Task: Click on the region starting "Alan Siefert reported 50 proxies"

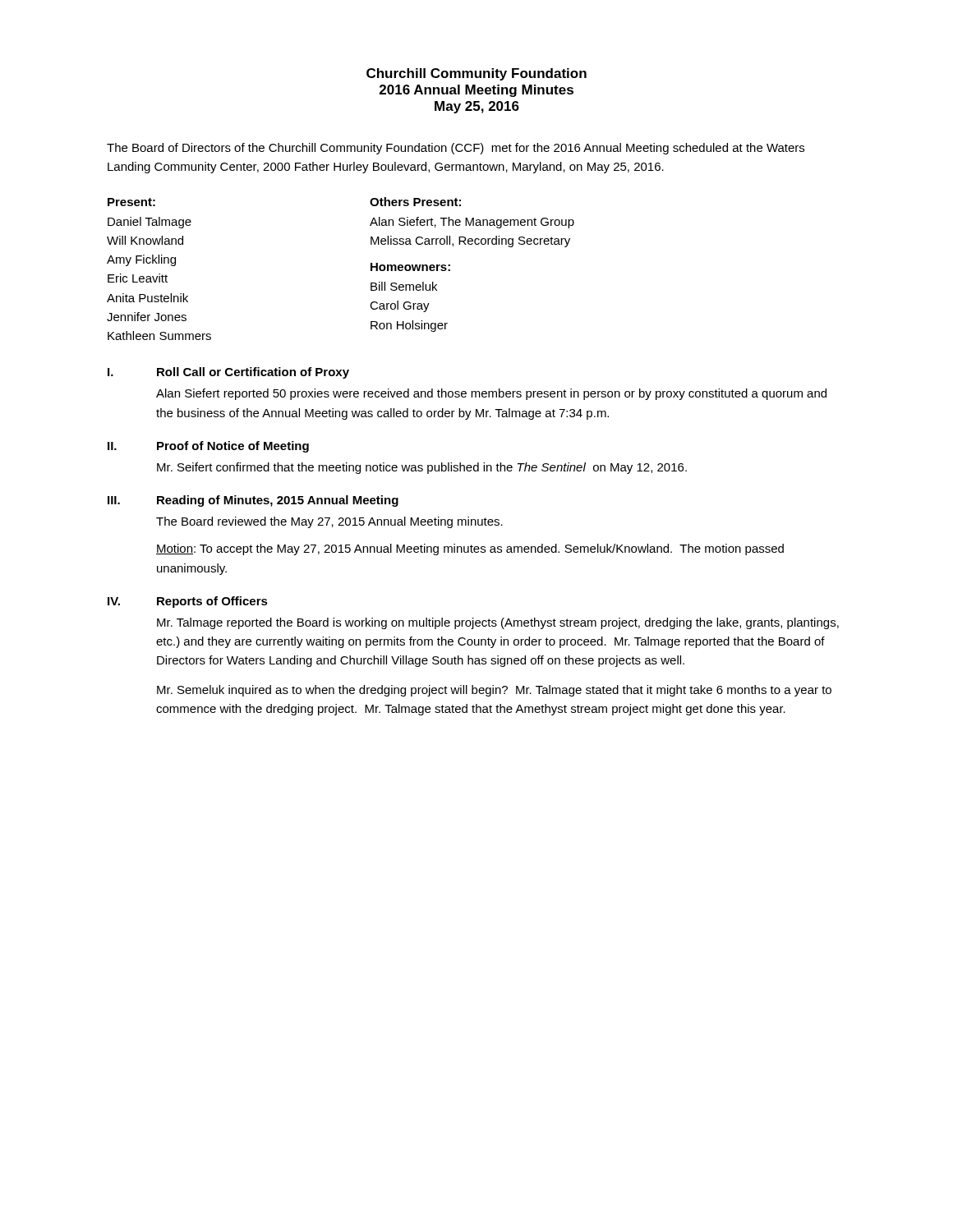Action: 492,403
